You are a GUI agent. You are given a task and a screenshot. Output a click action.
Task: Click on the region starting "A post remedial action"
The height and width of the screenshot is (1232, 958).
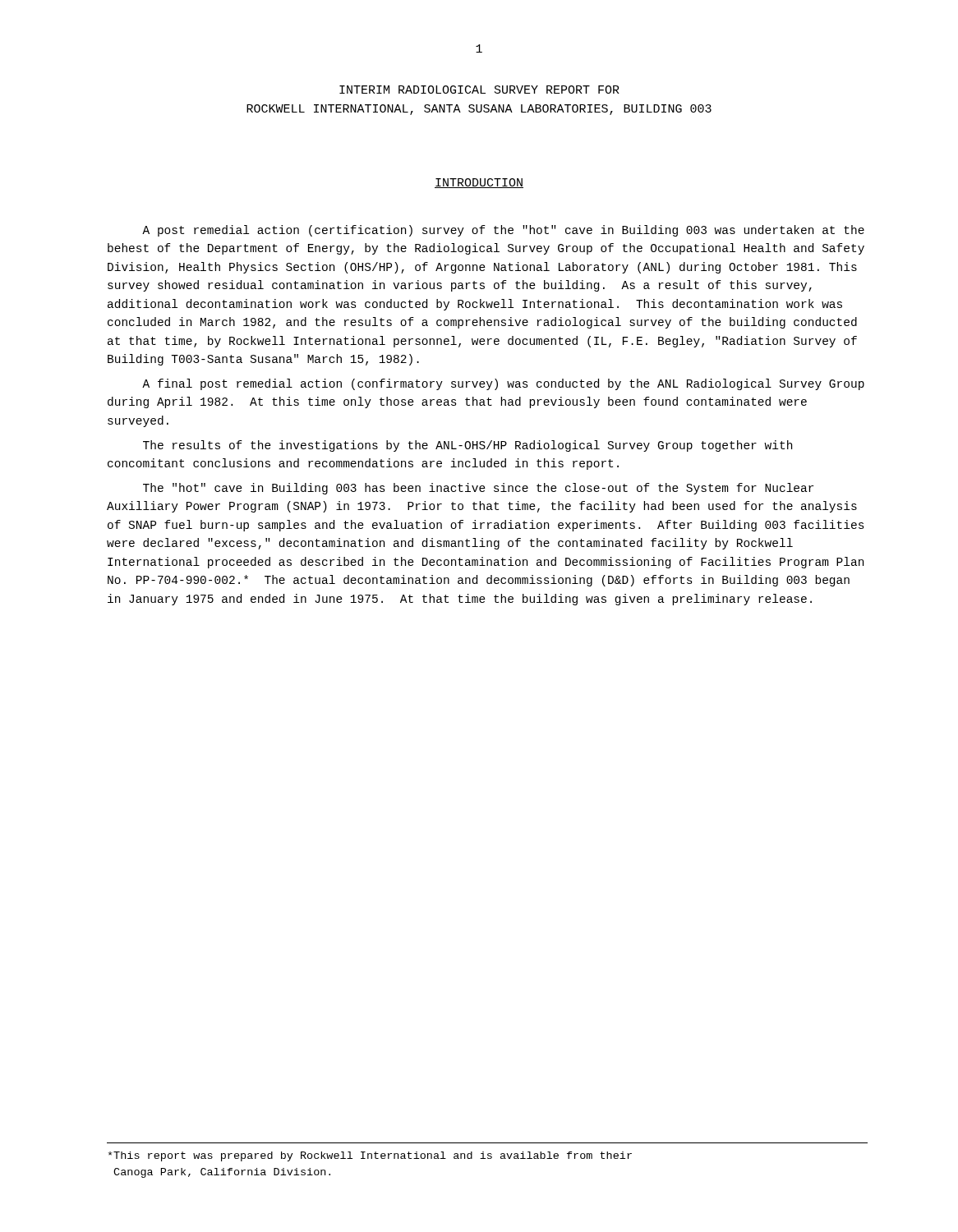(x=487, y=415)
